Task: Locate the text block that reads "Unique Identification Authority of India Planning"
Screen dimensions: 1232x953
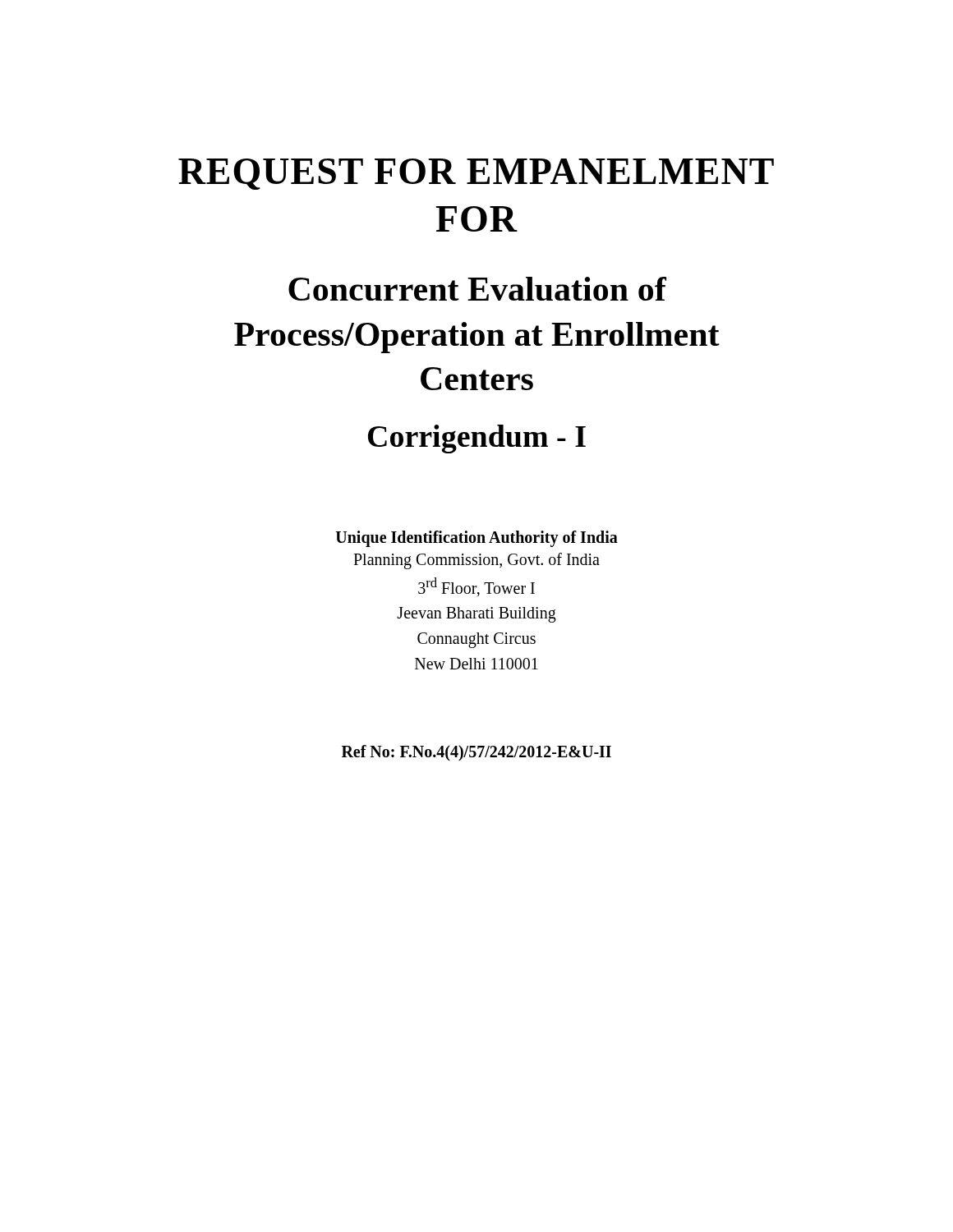Action: (476, 603)
